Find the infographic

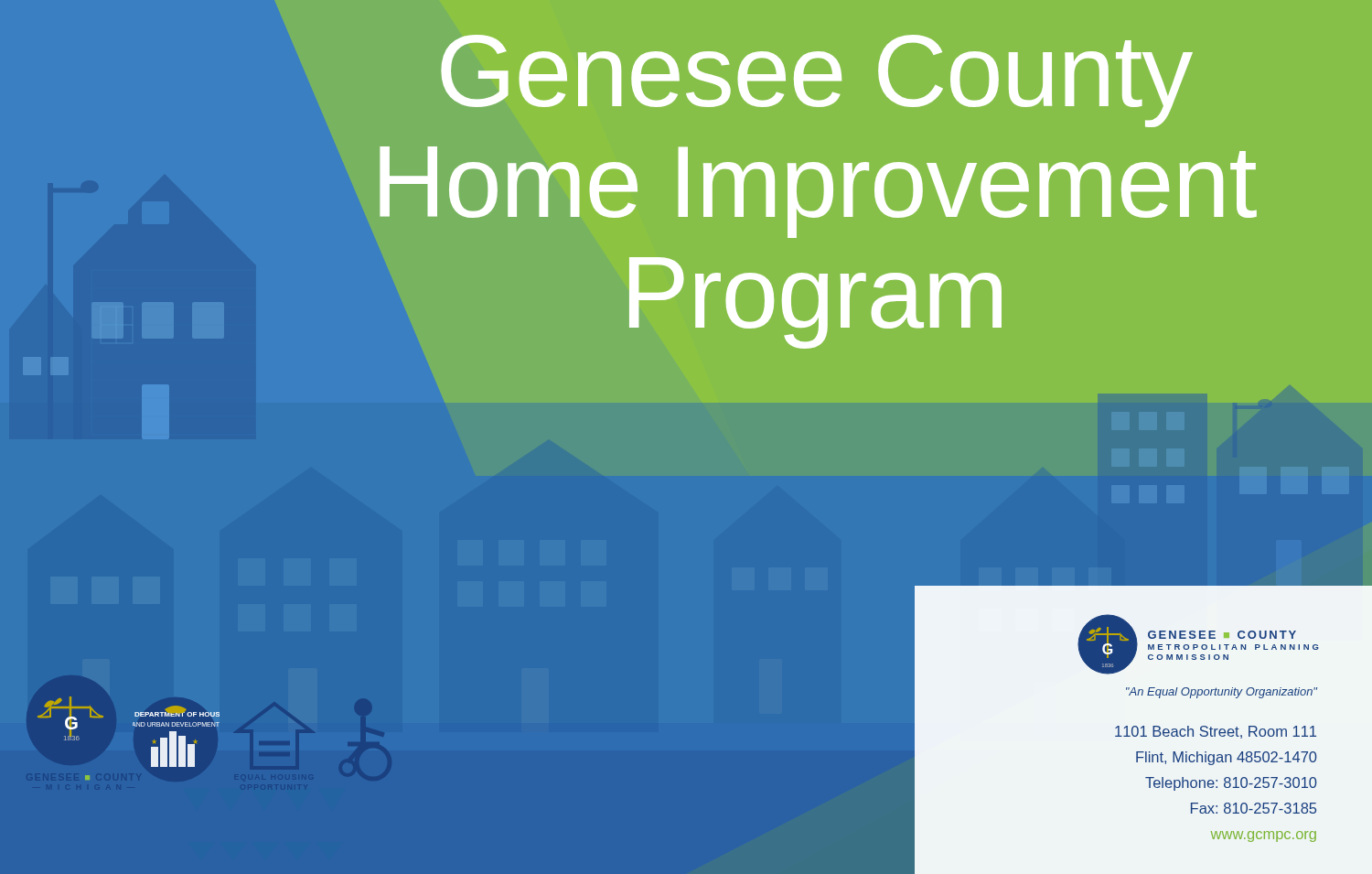pyautogui.click(x=274, y=804)
